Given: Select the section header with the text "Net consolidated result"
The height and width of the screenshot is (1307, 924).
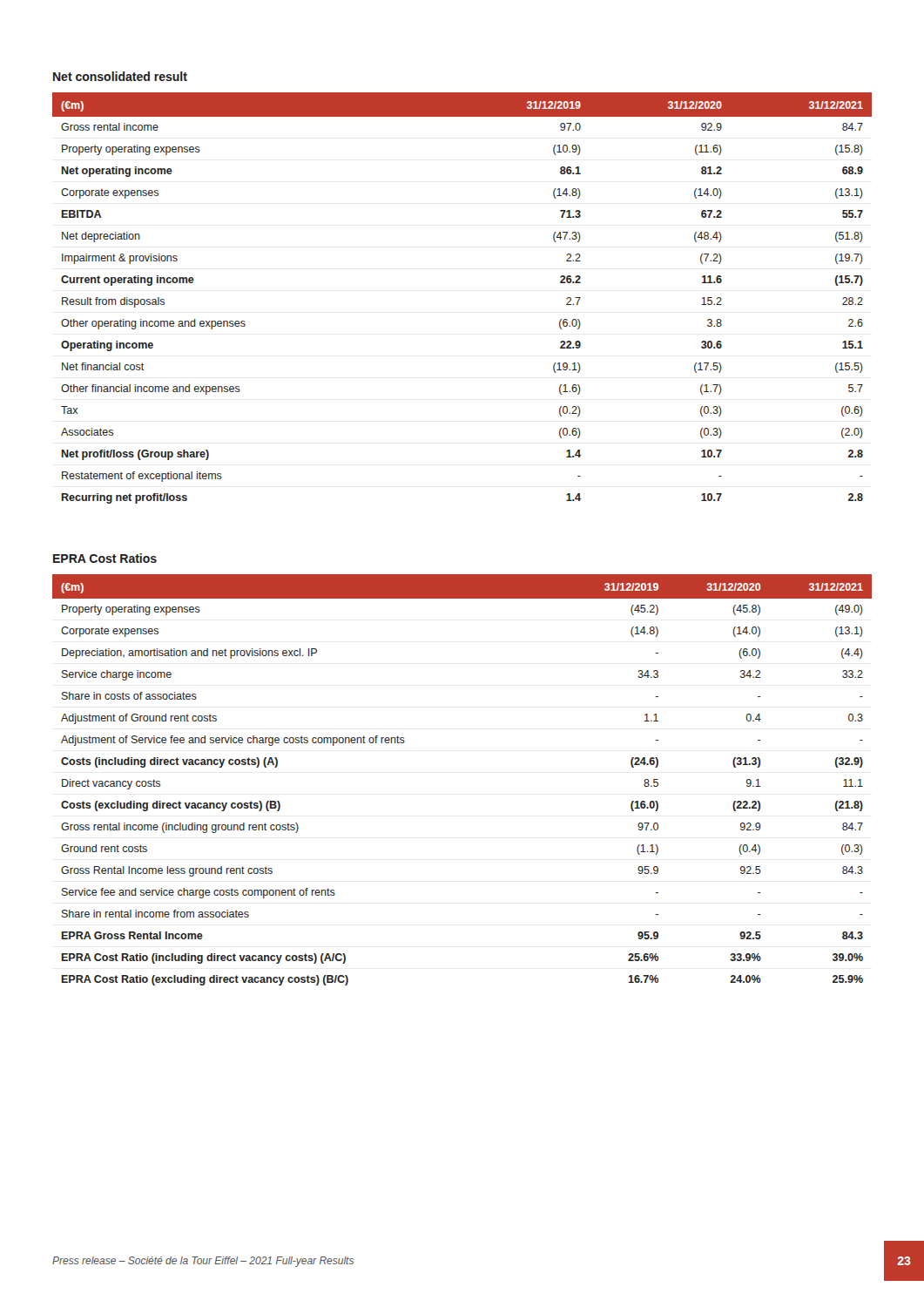Looking at the screenshot, I should pos(120,77).
